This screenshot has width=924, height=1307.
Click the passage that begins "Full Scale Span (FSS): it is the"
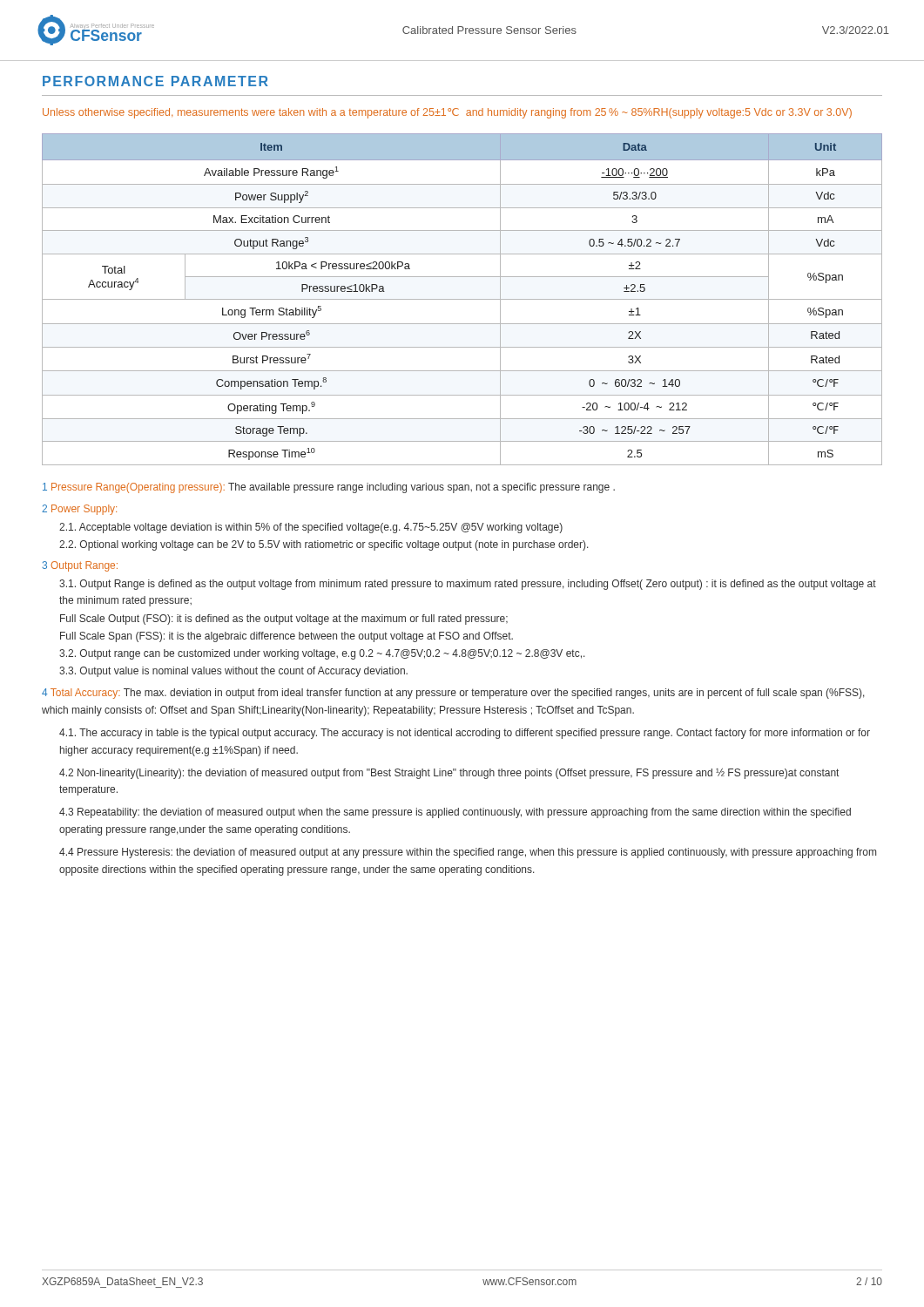286,636
